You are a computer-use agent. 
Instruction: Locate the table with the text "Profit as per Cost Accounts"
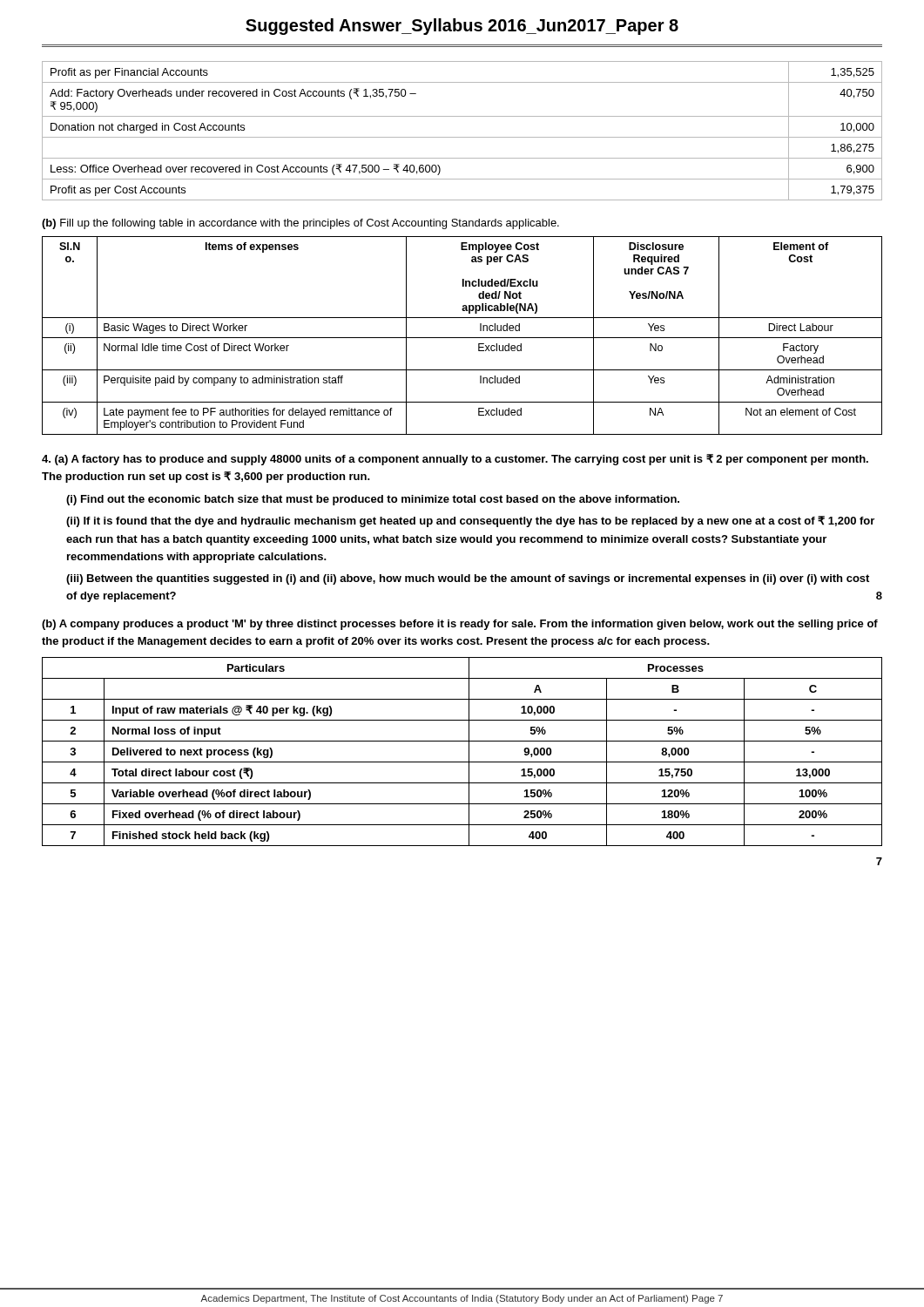pyautogui.click(x=462, y=131)
